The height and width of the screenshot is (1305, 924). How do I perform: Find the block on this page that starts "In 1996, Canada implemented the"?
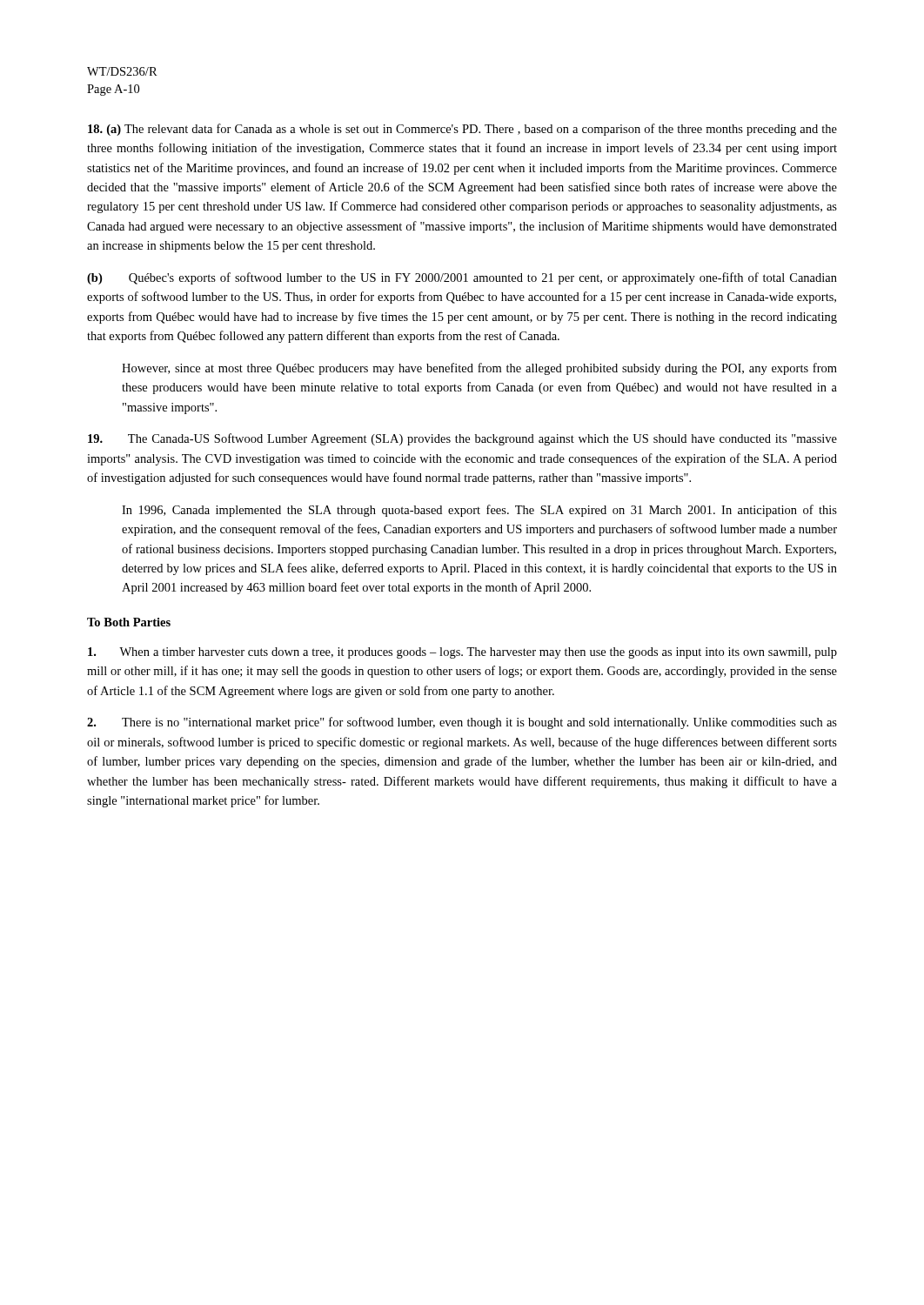pos(479,548)
